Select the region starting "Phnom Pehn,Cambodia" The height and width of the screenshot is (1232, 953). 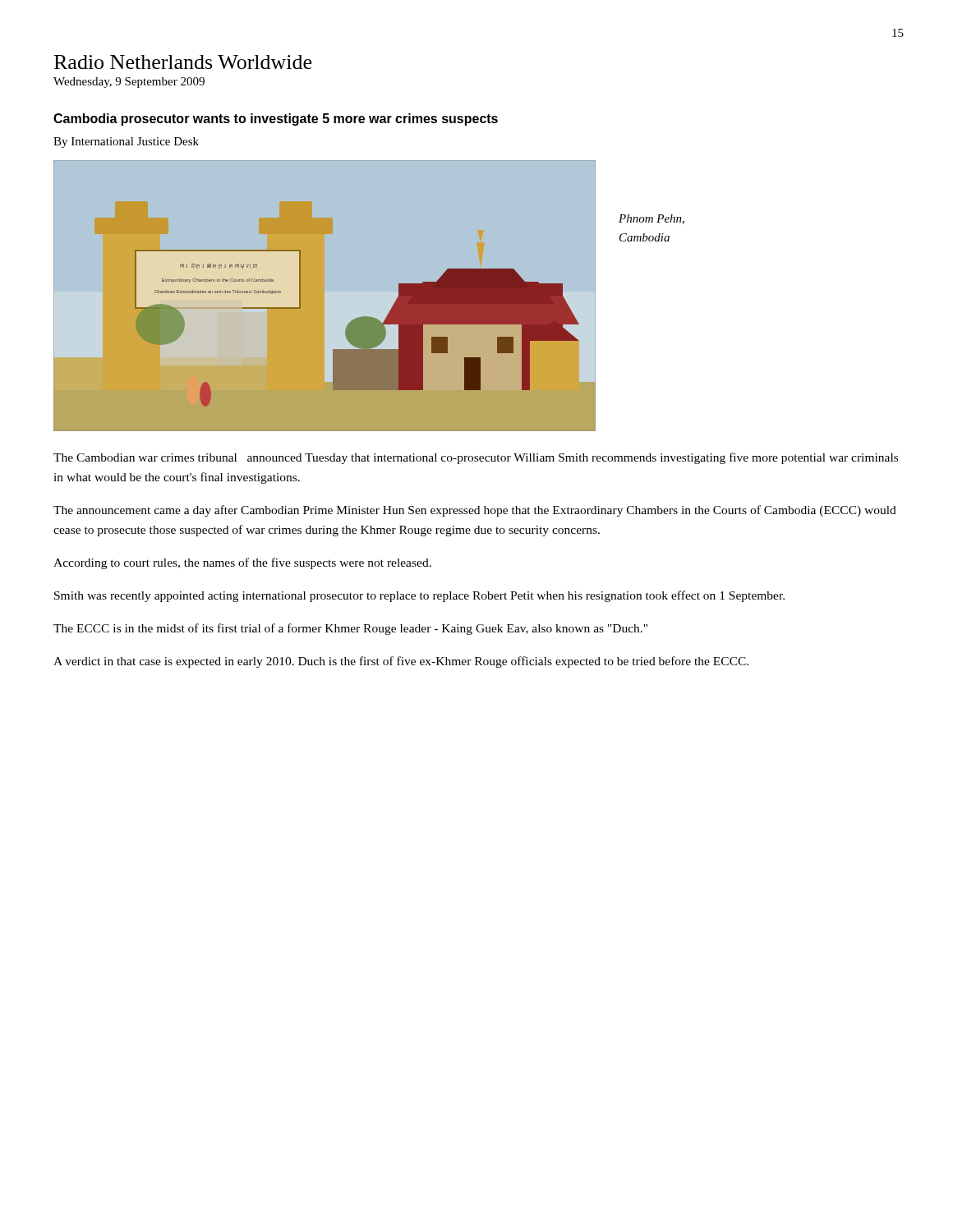[652, 228]
